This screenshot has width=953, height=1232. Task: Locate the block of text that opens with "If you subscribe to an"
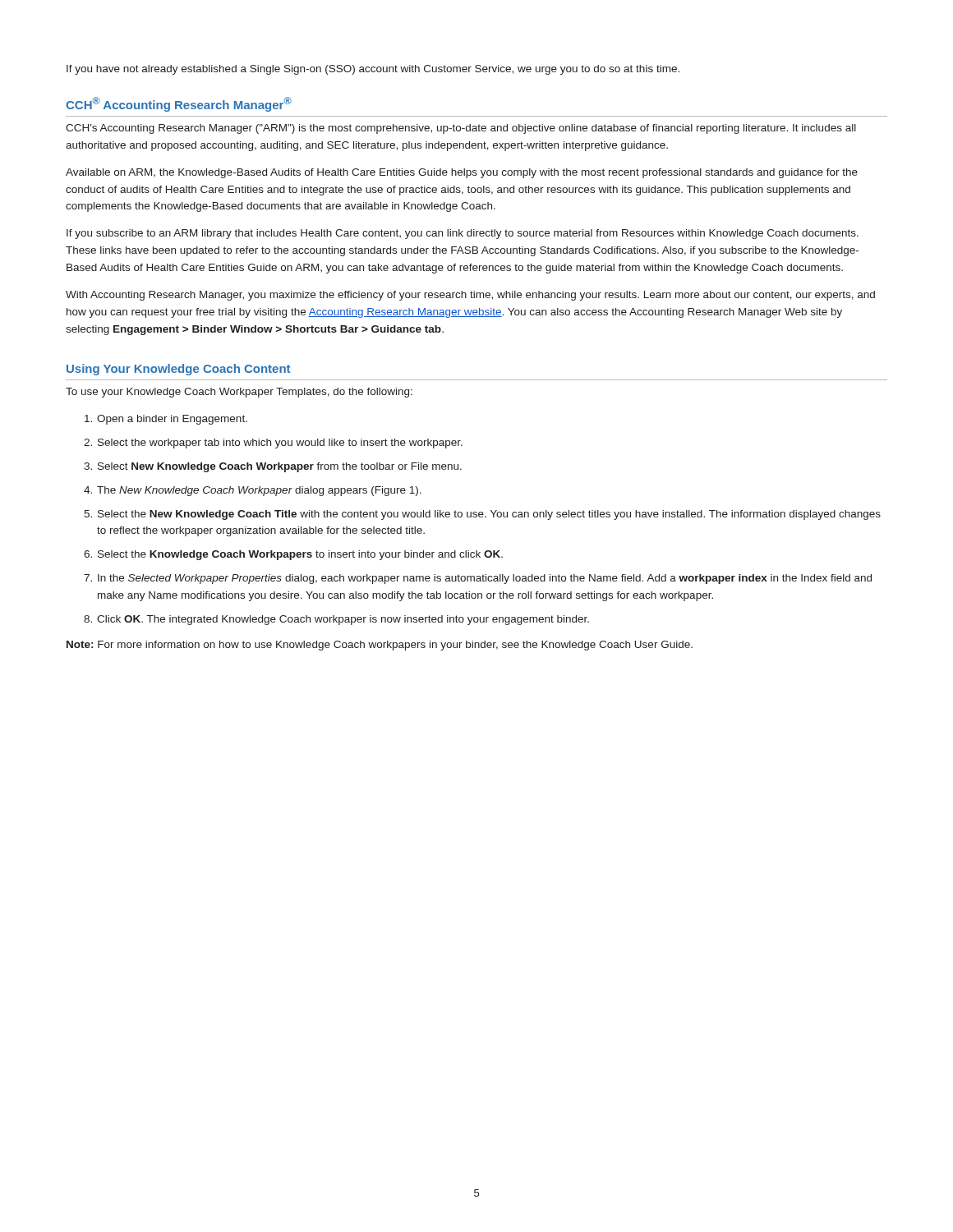(x=476, y=251)
